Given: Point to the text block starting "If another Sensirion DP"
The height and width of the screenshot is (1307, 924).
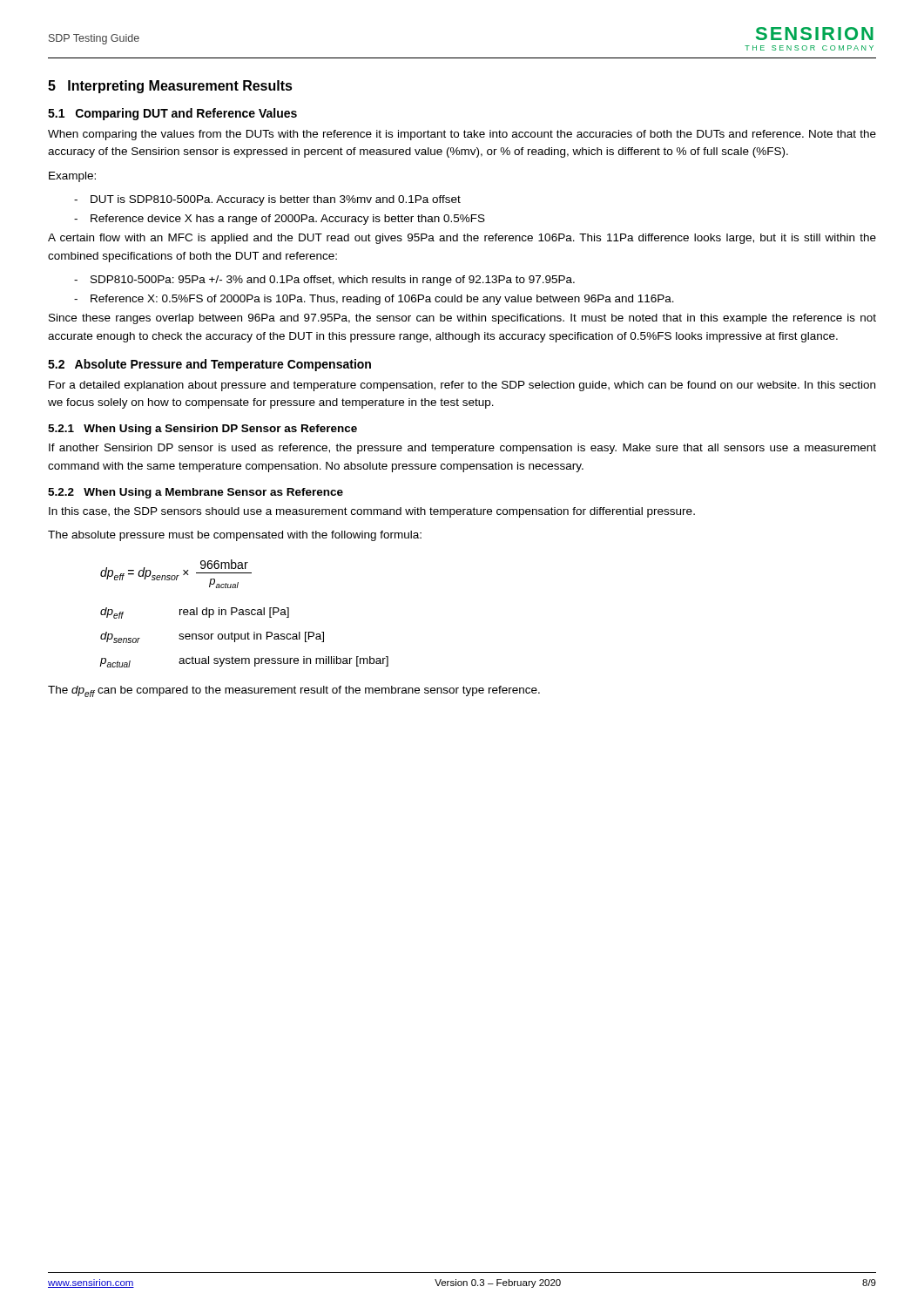Looking at the screenshot, I should (462, 457).
